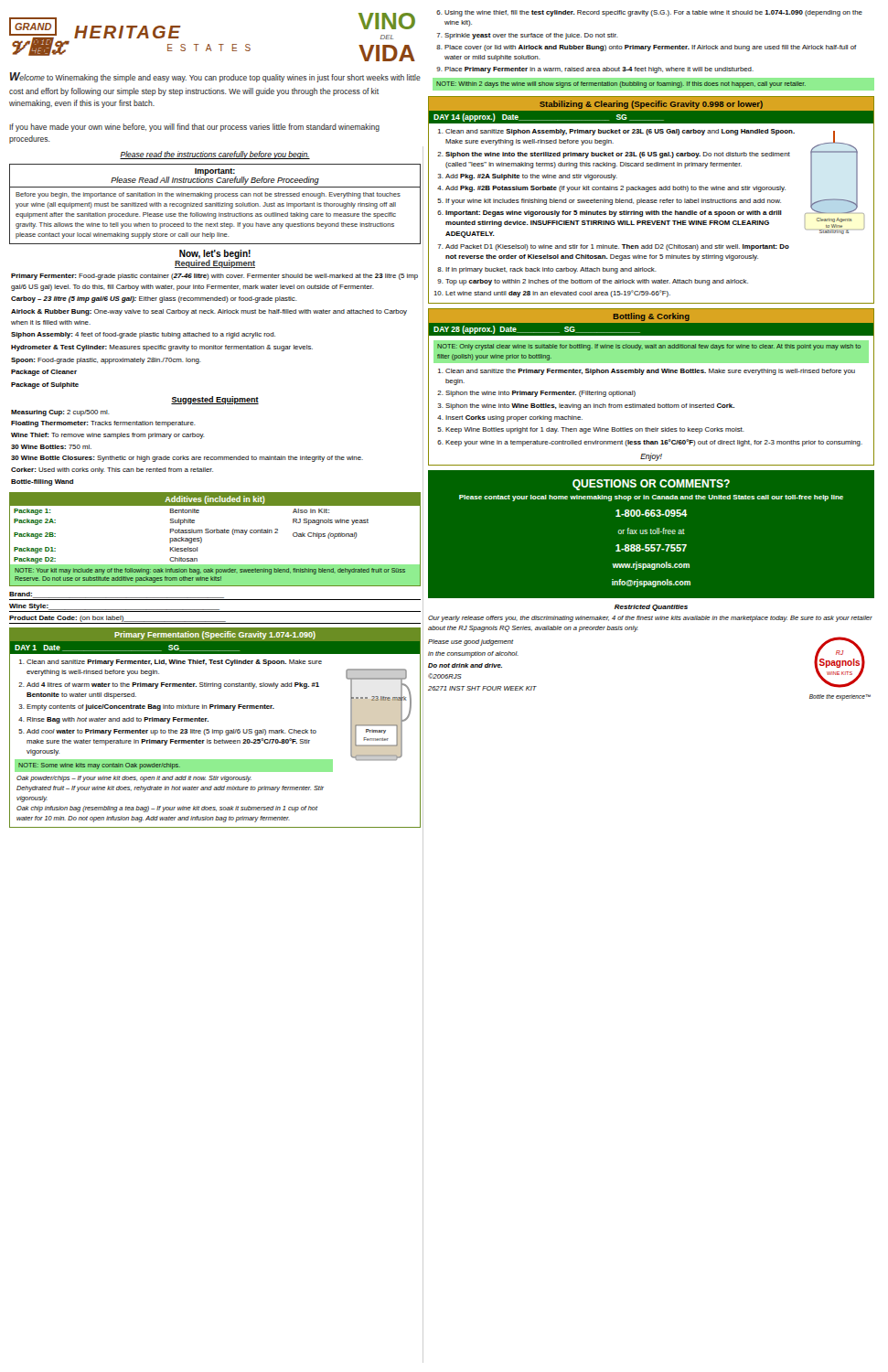The width and height of the screenshot is (888, 1372).
Task: Click on the list item with the text "Siphon Assembly: 4 feet of food-grade"
Action: (143, 334)
